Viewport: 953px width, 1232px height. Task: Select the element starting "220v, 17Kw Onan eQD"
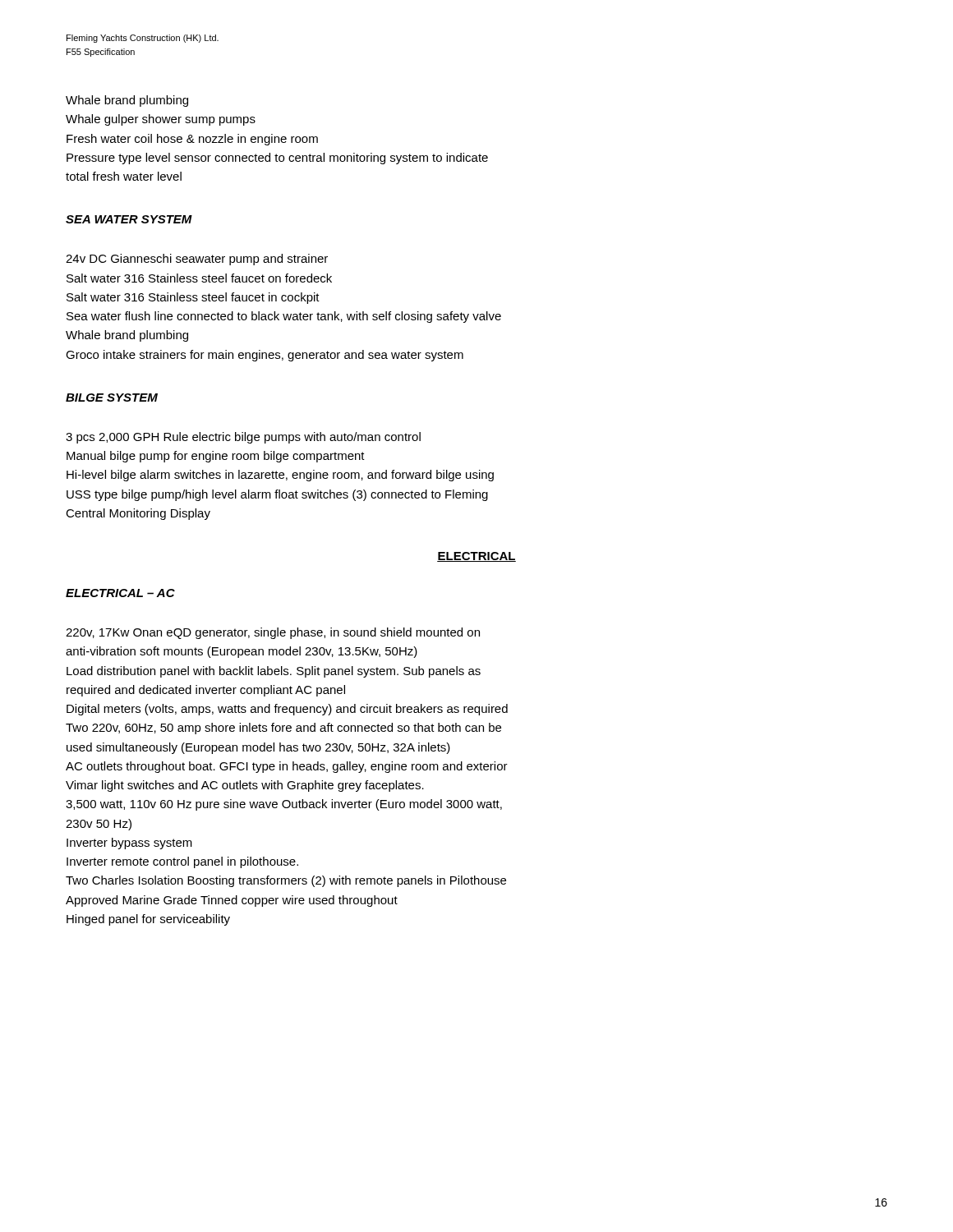[287, 775]
